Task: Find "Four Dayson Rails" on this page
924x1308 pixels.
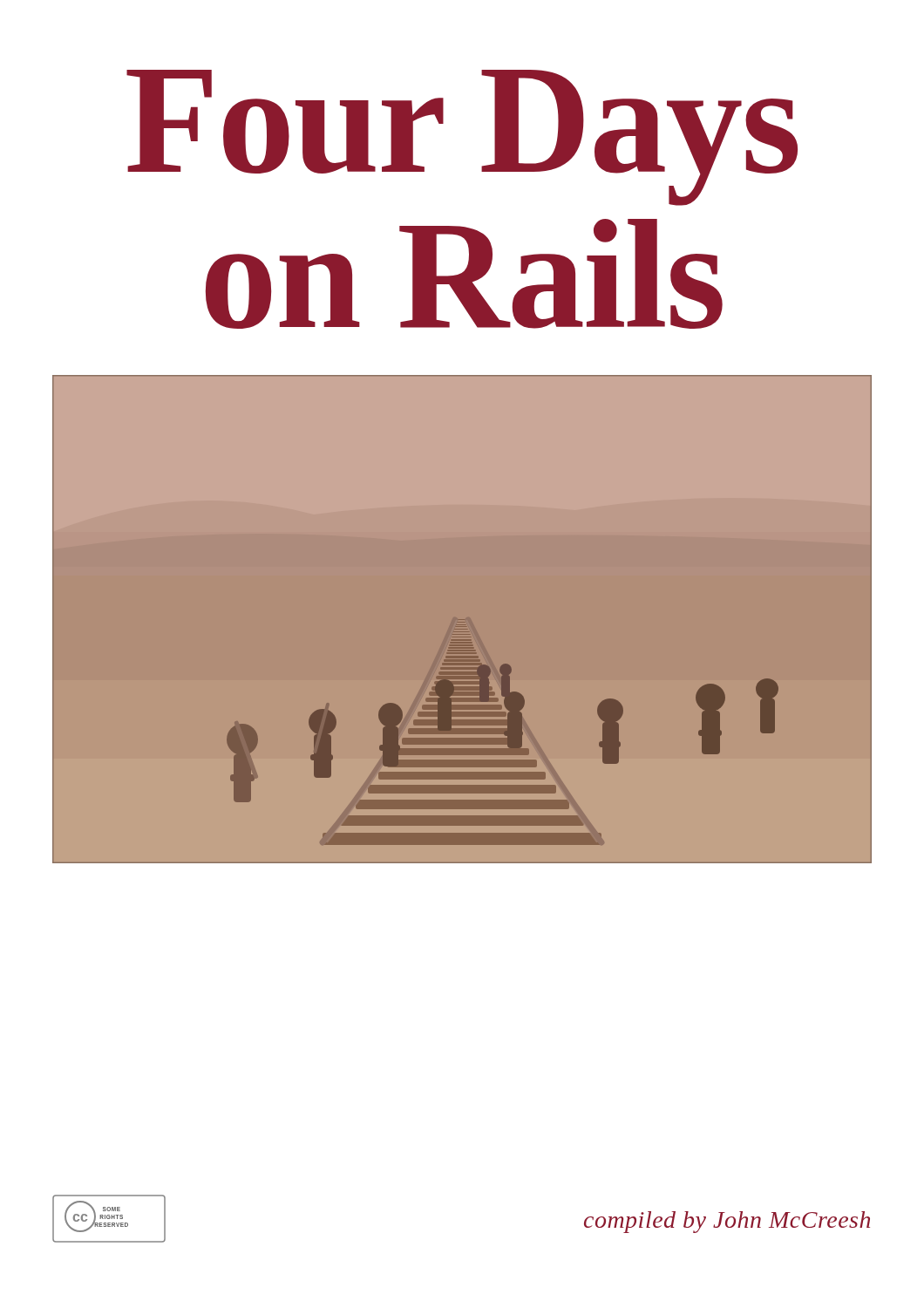Action: (462, 197)
